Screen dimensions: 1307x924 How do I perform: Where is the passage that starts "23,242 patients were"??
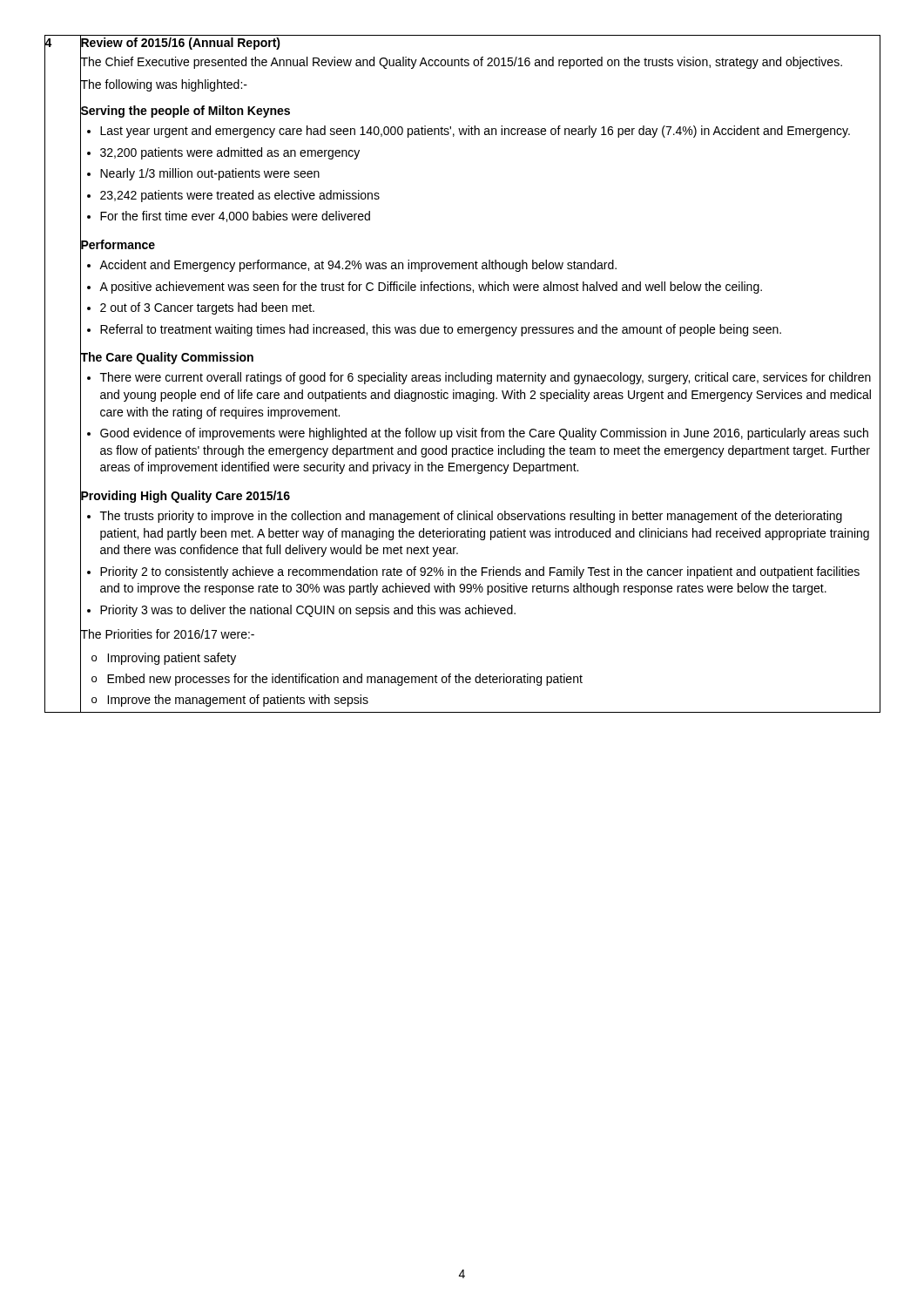tap(240, 195)
